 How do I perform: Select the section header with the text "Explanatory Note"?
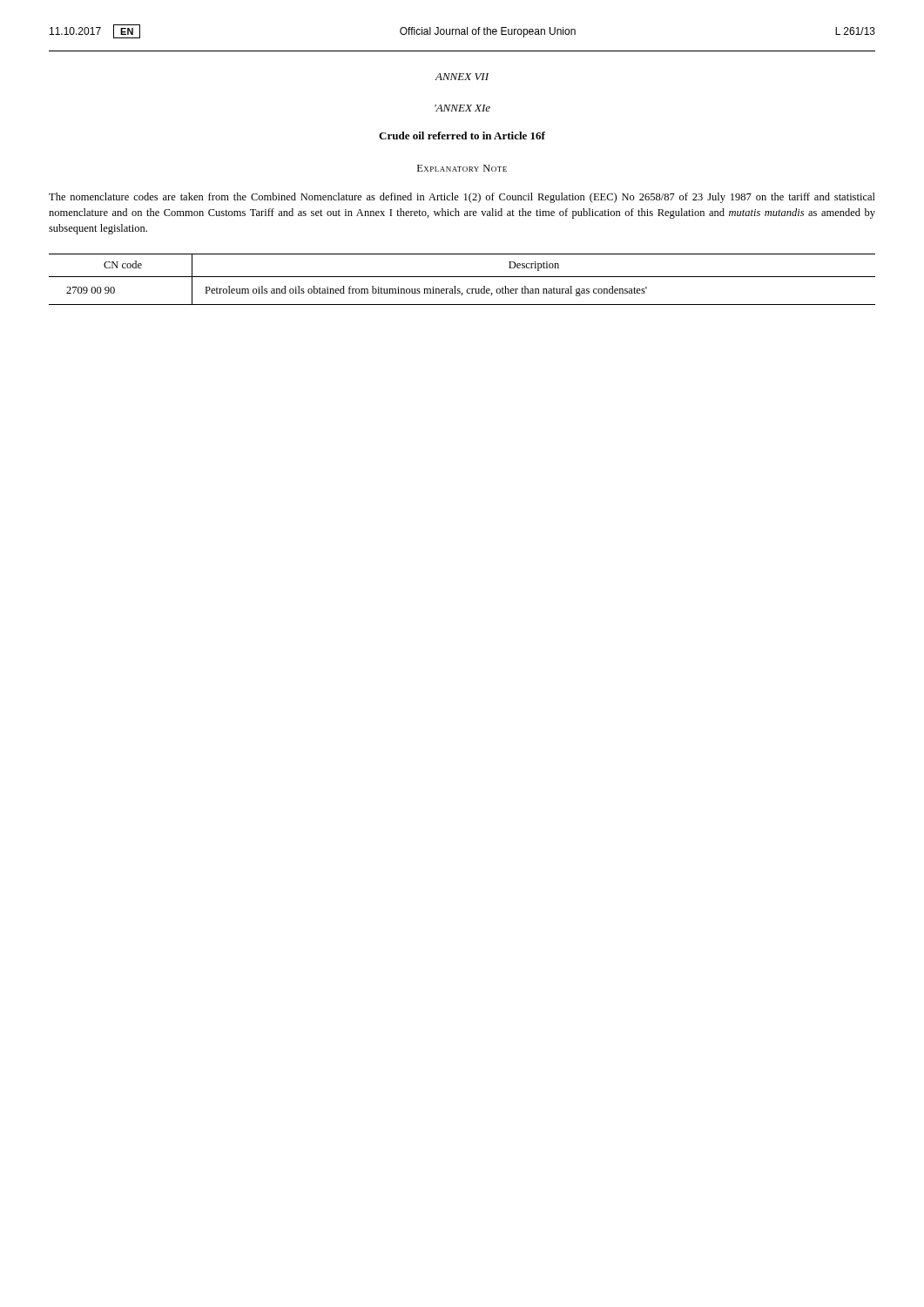(462, 168)
